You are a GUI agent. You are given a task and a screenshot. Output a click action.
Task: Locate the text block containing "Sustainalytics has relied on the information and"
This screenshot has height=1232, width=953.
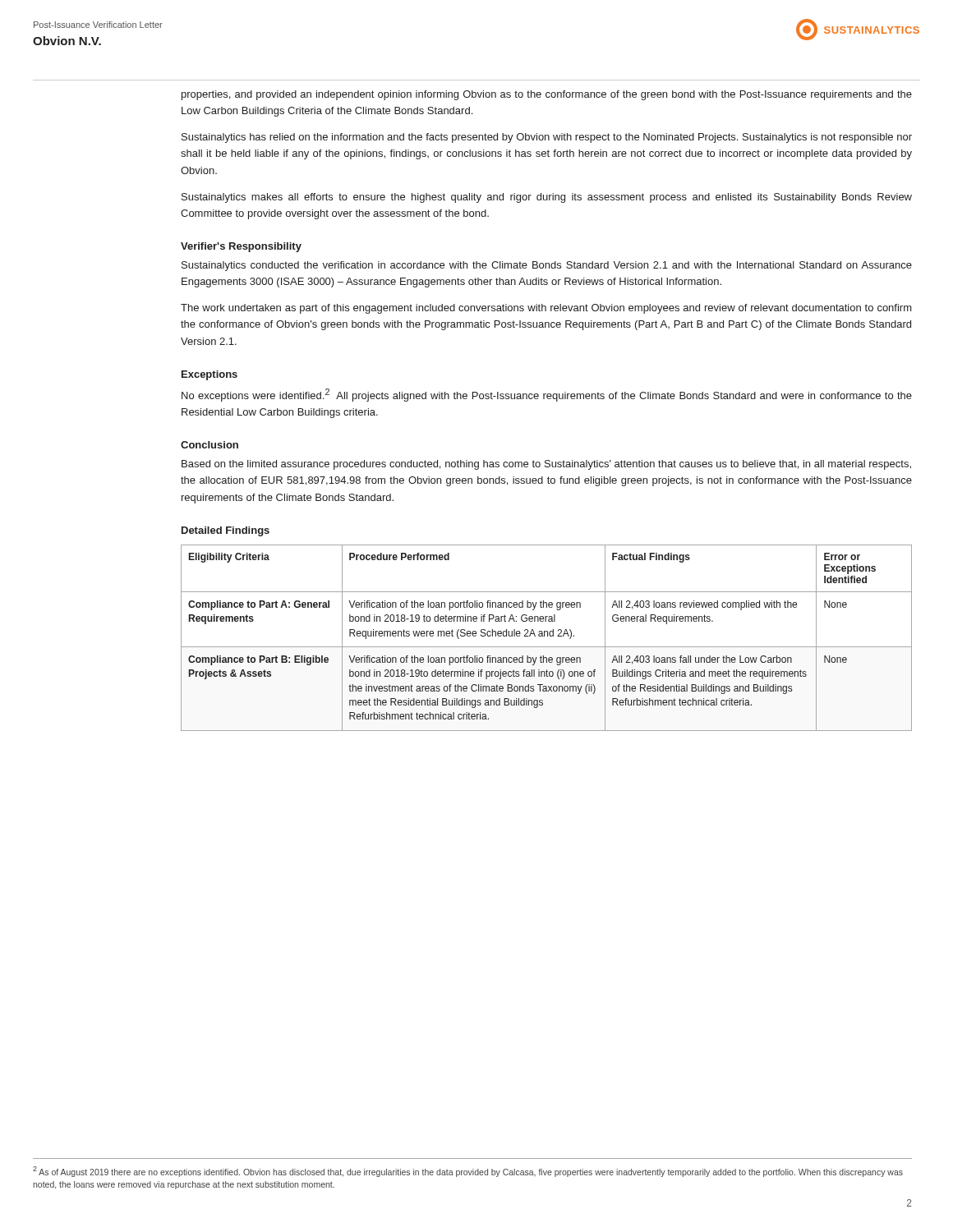(546, 154)
